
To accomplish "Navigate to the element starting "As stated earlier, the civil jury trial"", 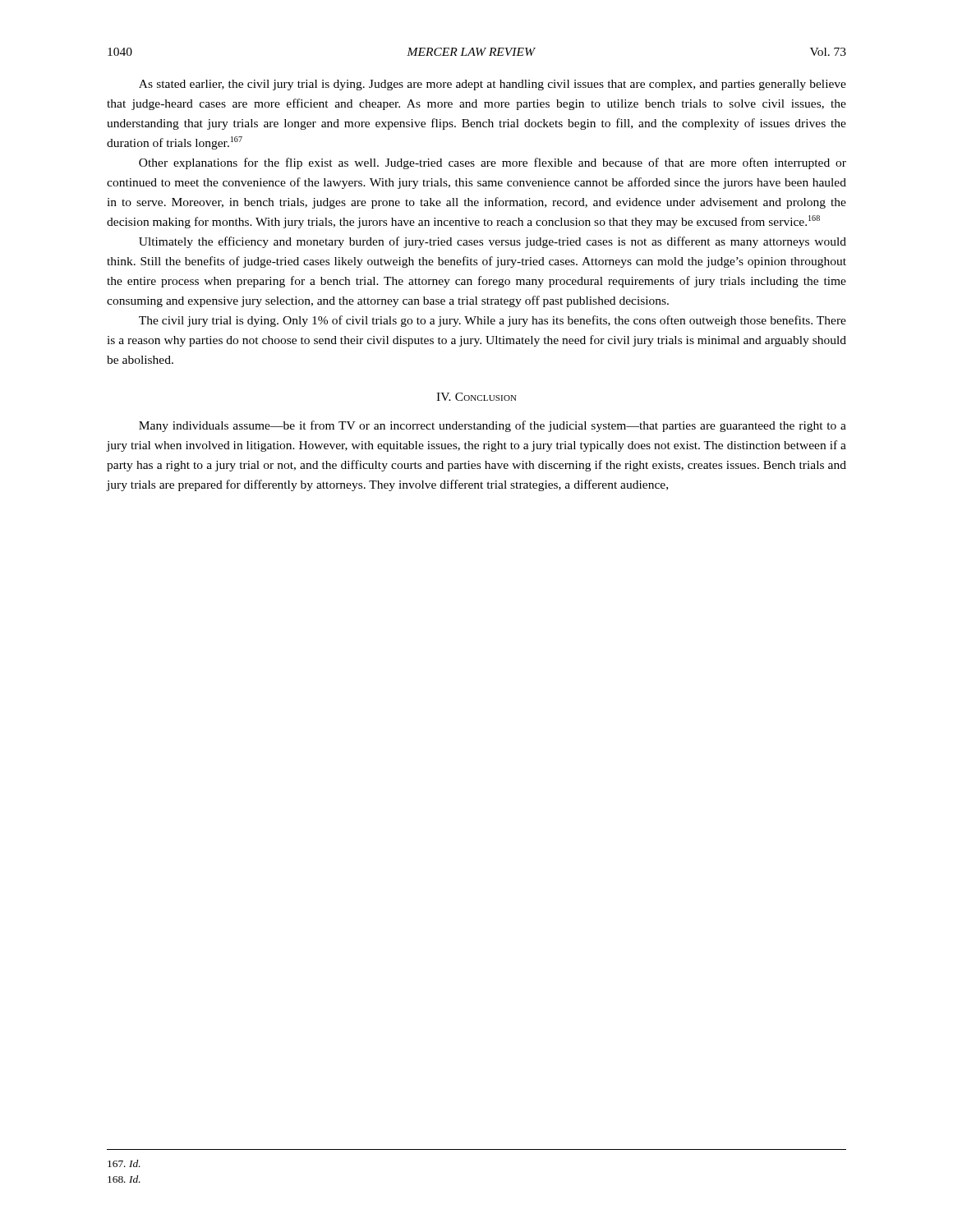I will point(476,113).
